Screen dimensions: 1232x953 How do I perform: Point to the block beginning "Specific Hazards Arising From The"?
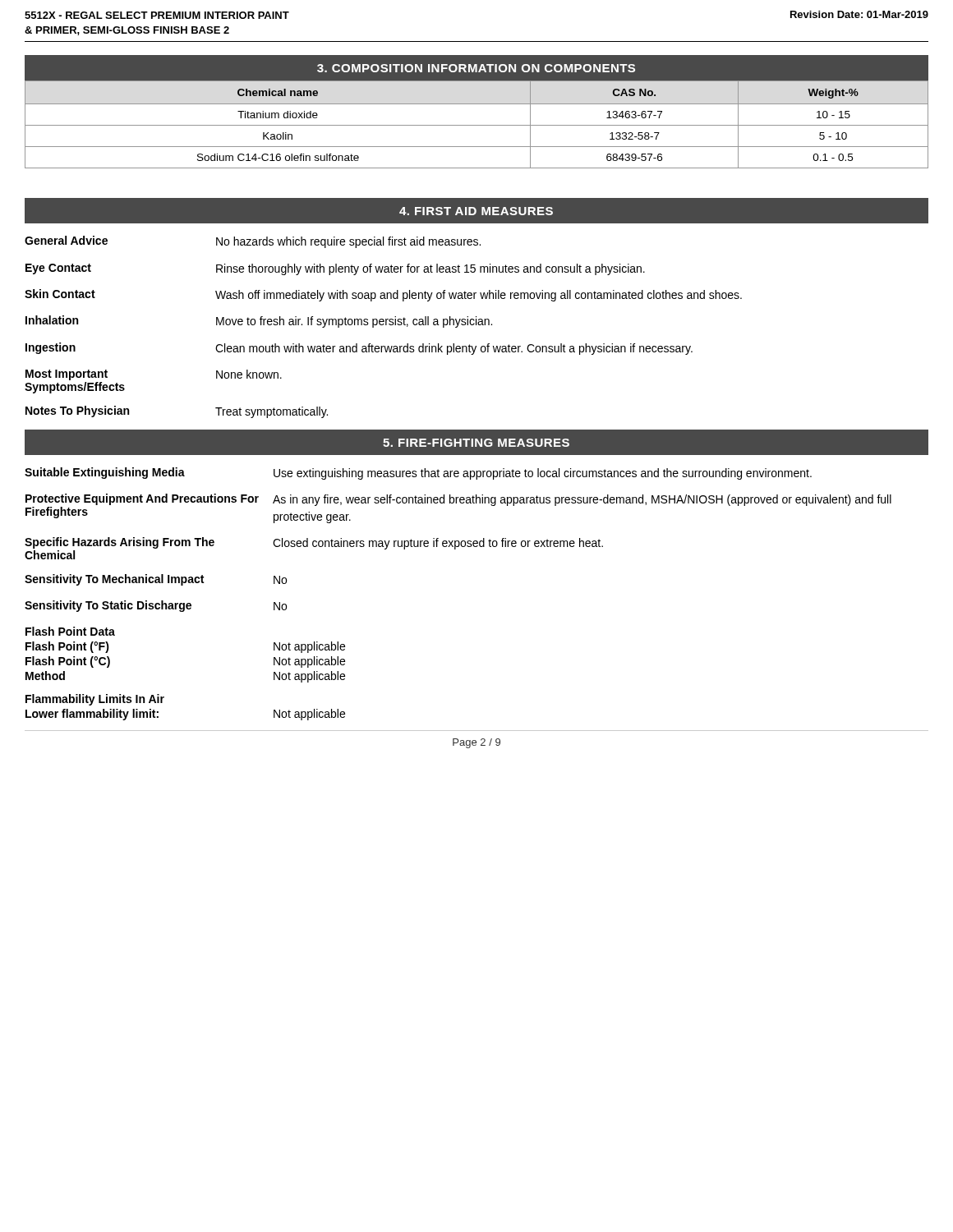click(x=476, y=548)
